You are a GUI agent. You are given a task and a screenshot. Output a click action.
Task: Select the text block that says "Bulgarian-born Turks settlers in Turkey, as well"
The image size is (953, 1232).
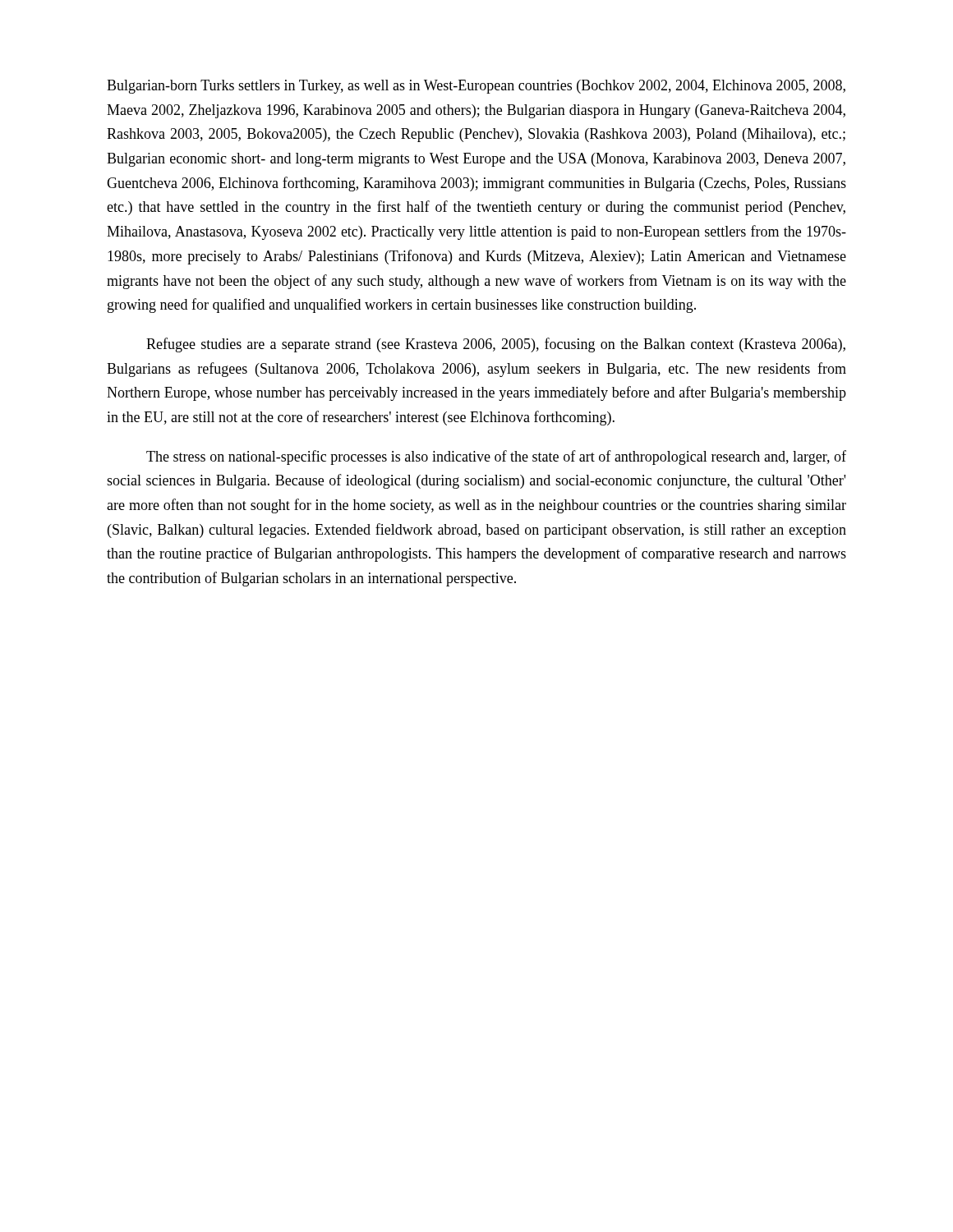[476, 196]
